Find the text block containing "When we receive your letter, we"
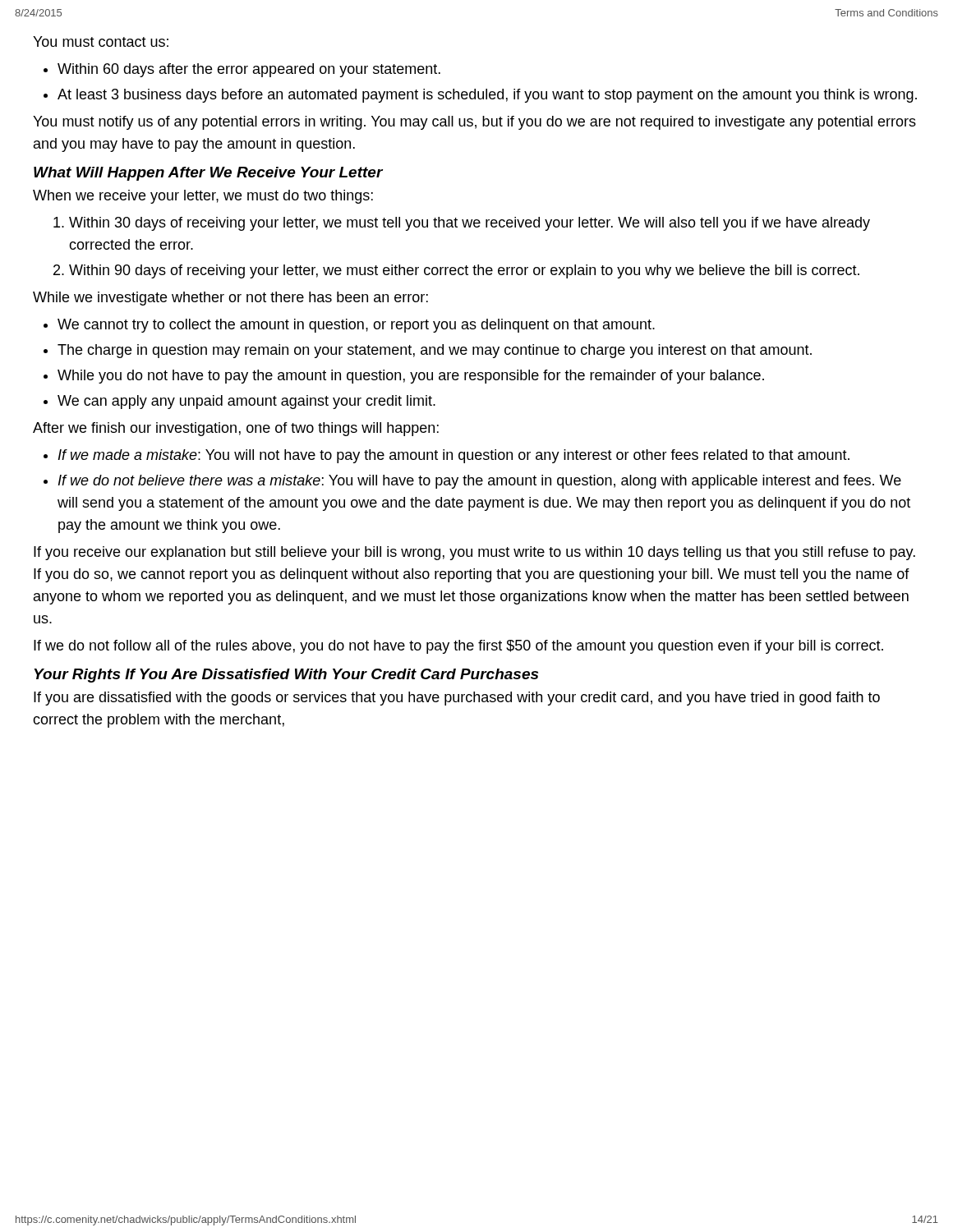Screen dimensions: 1232x953 203,195
